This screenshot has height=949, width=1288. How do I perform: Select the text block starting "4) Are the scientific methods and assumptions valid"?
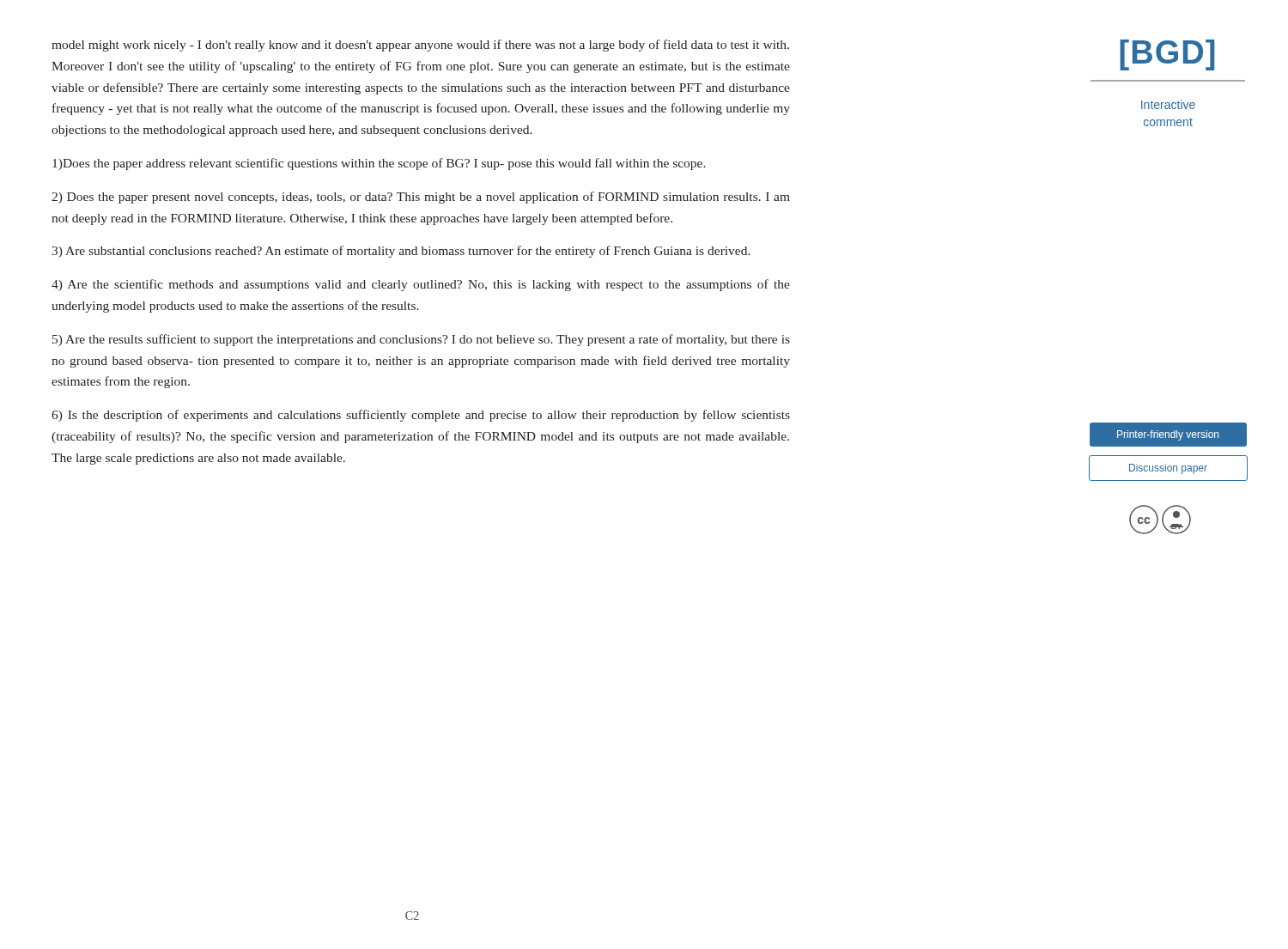[421, 295]
